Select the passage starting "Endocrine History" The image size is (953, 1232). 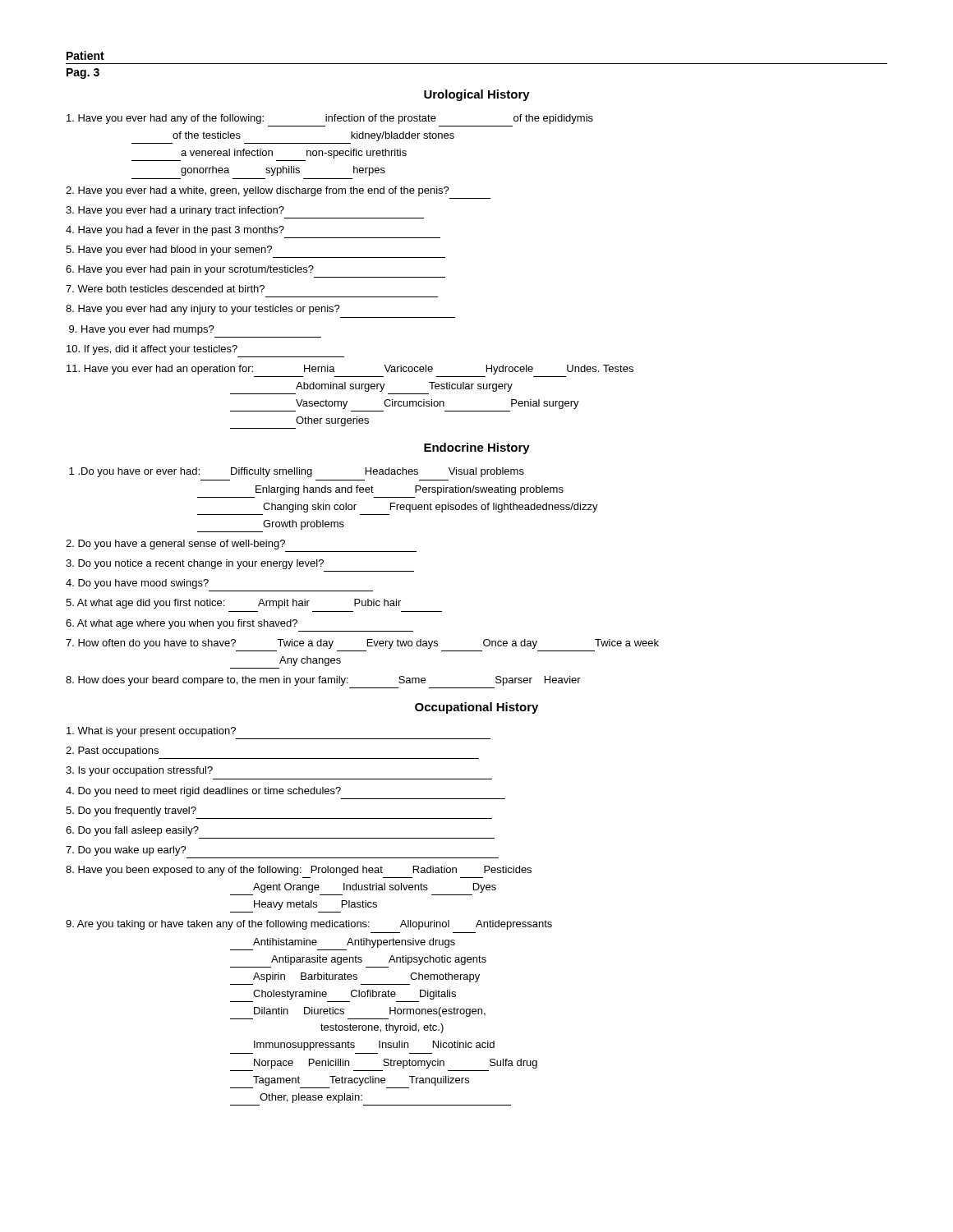[476, 448]
